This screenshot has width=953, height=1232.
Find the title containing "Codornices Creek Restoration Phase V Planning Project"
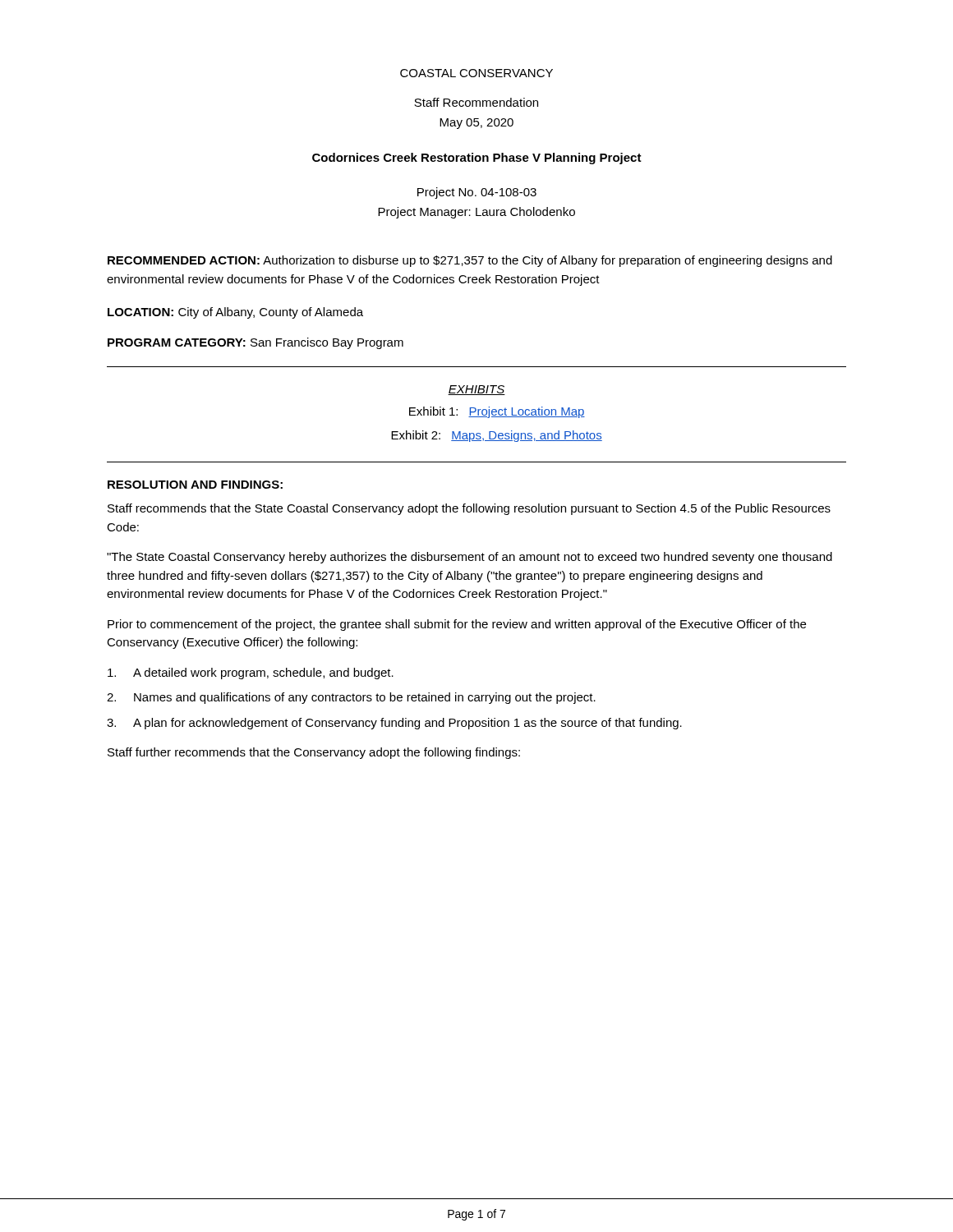pos(476,157)
